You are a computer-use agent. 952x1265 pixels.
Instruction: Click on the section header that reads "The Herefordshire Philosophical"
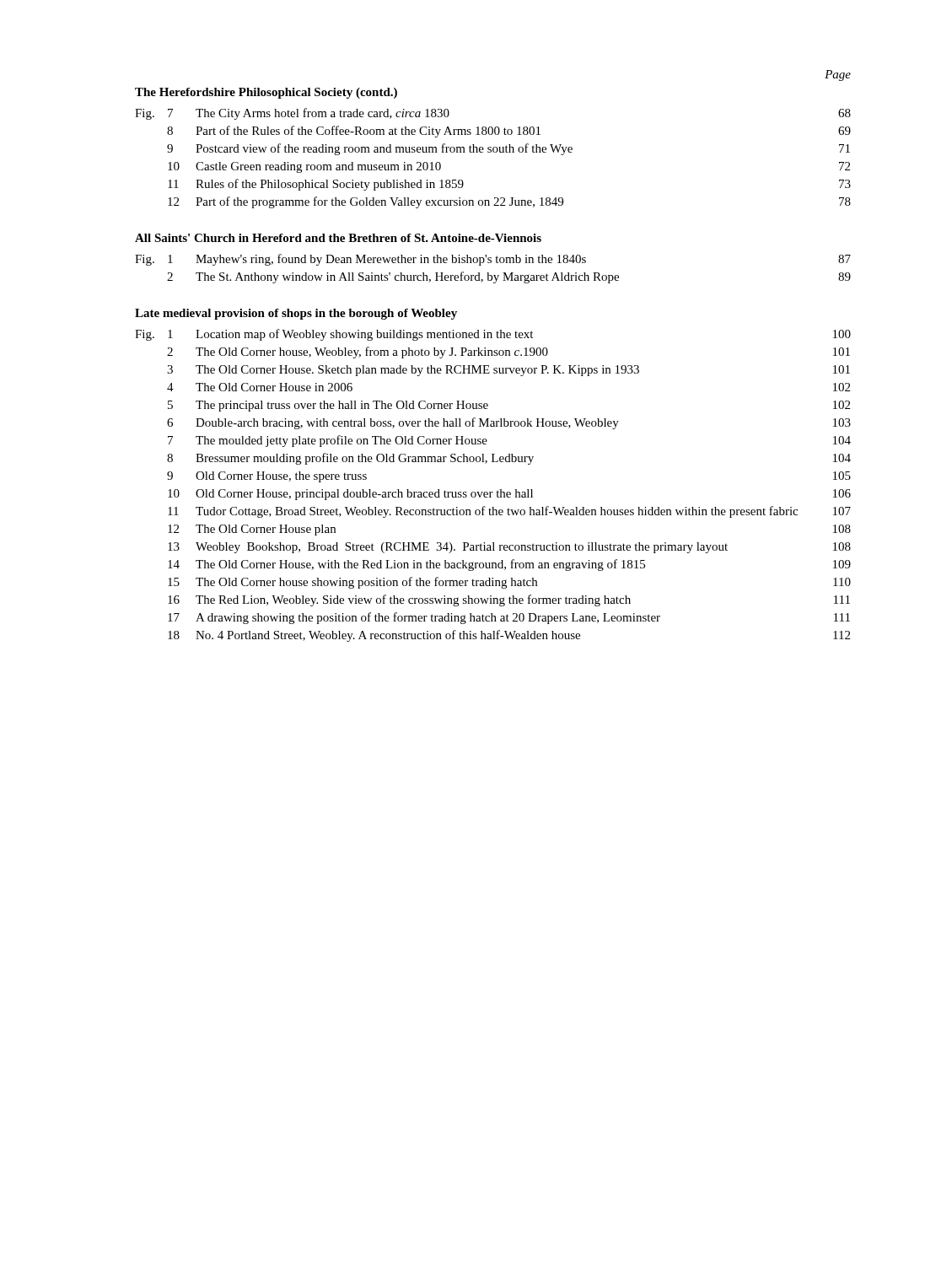click(x=266, y=92)
